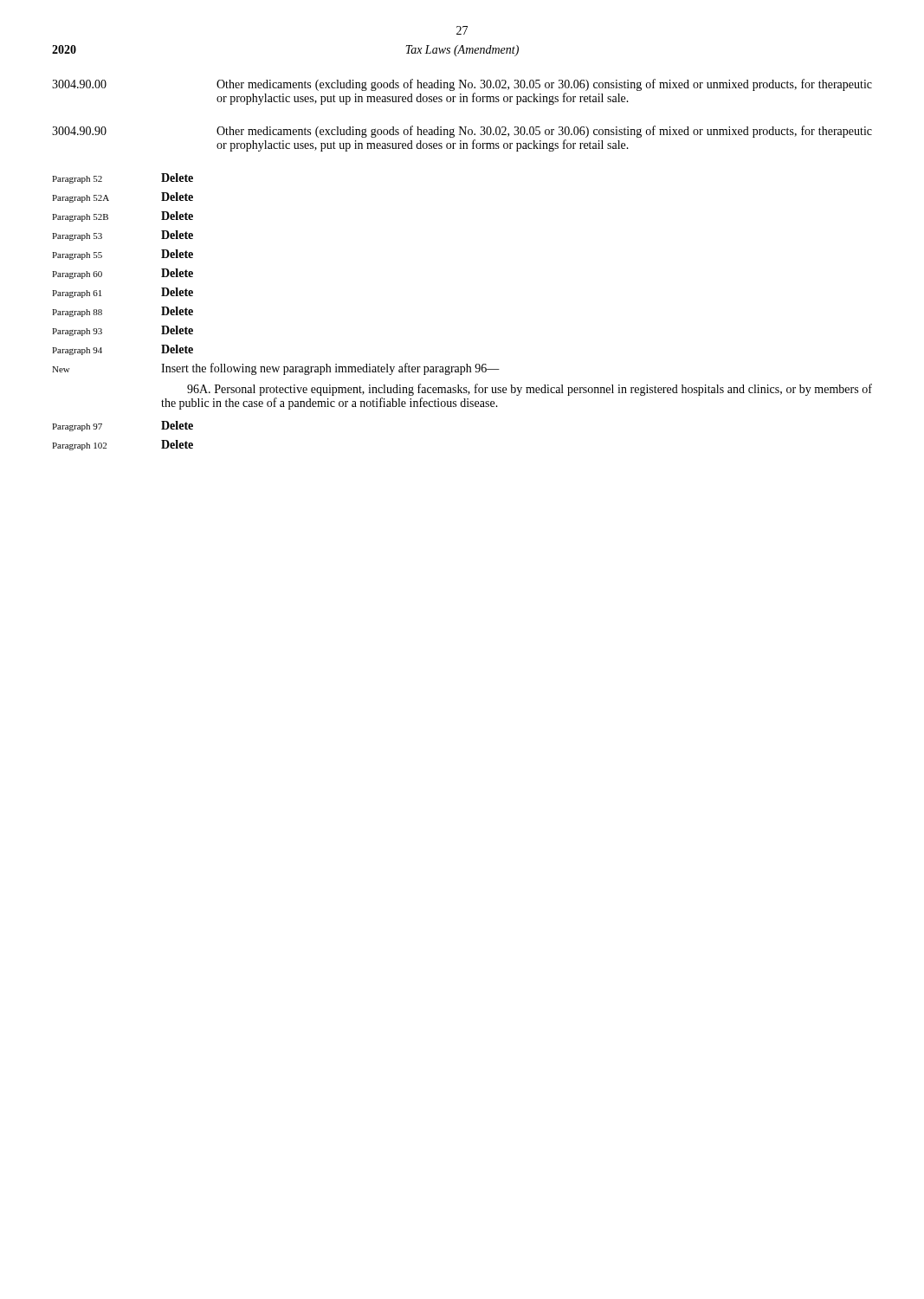Image resolution: width=924 pixels, height=1299 pixels.
Task: Locate the text block with the text "New Insert the following"
Action: click(462, 386)
